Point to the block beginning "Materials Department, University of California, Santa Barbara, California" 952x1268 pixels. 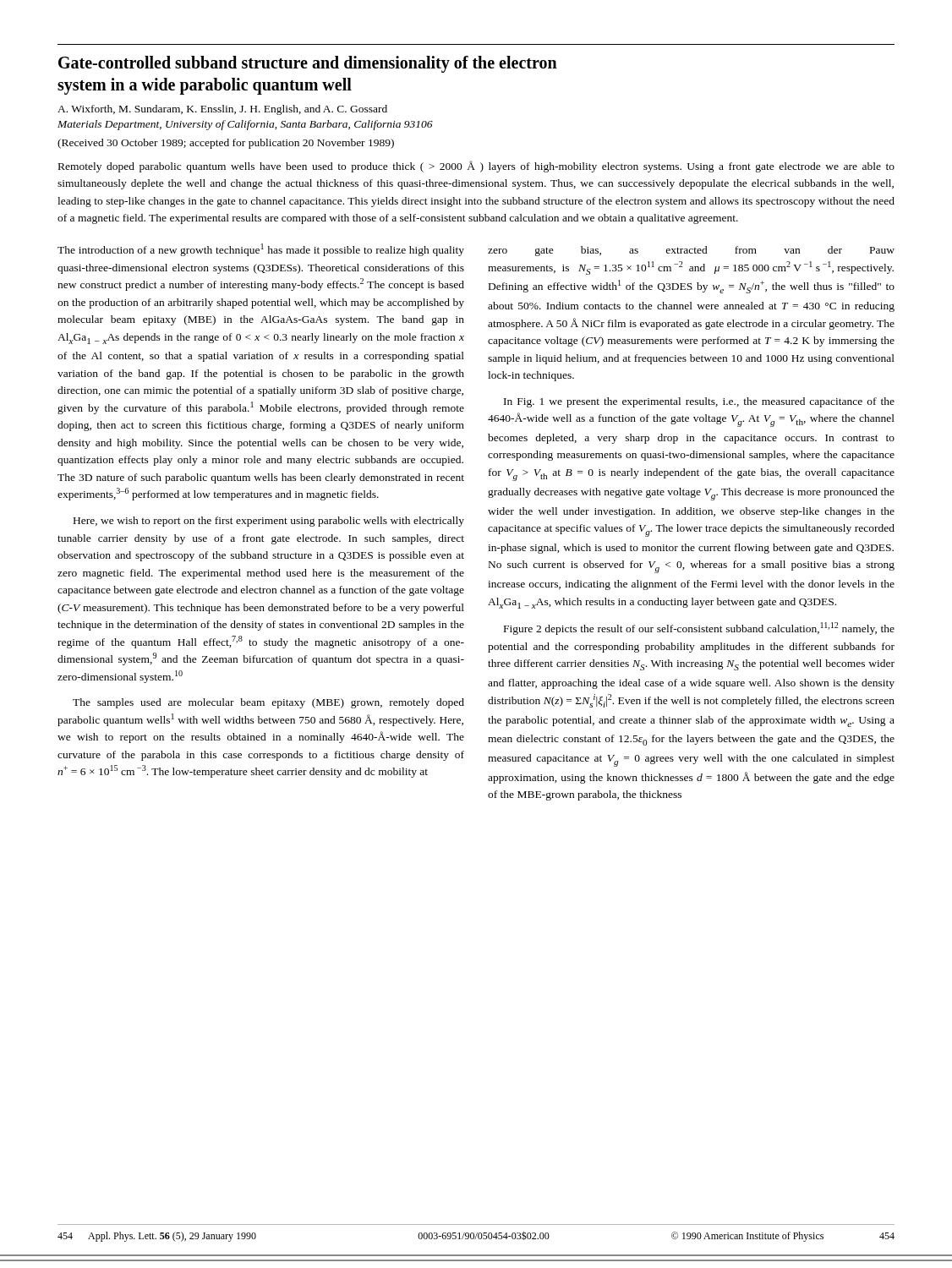(x=245, y=124)
